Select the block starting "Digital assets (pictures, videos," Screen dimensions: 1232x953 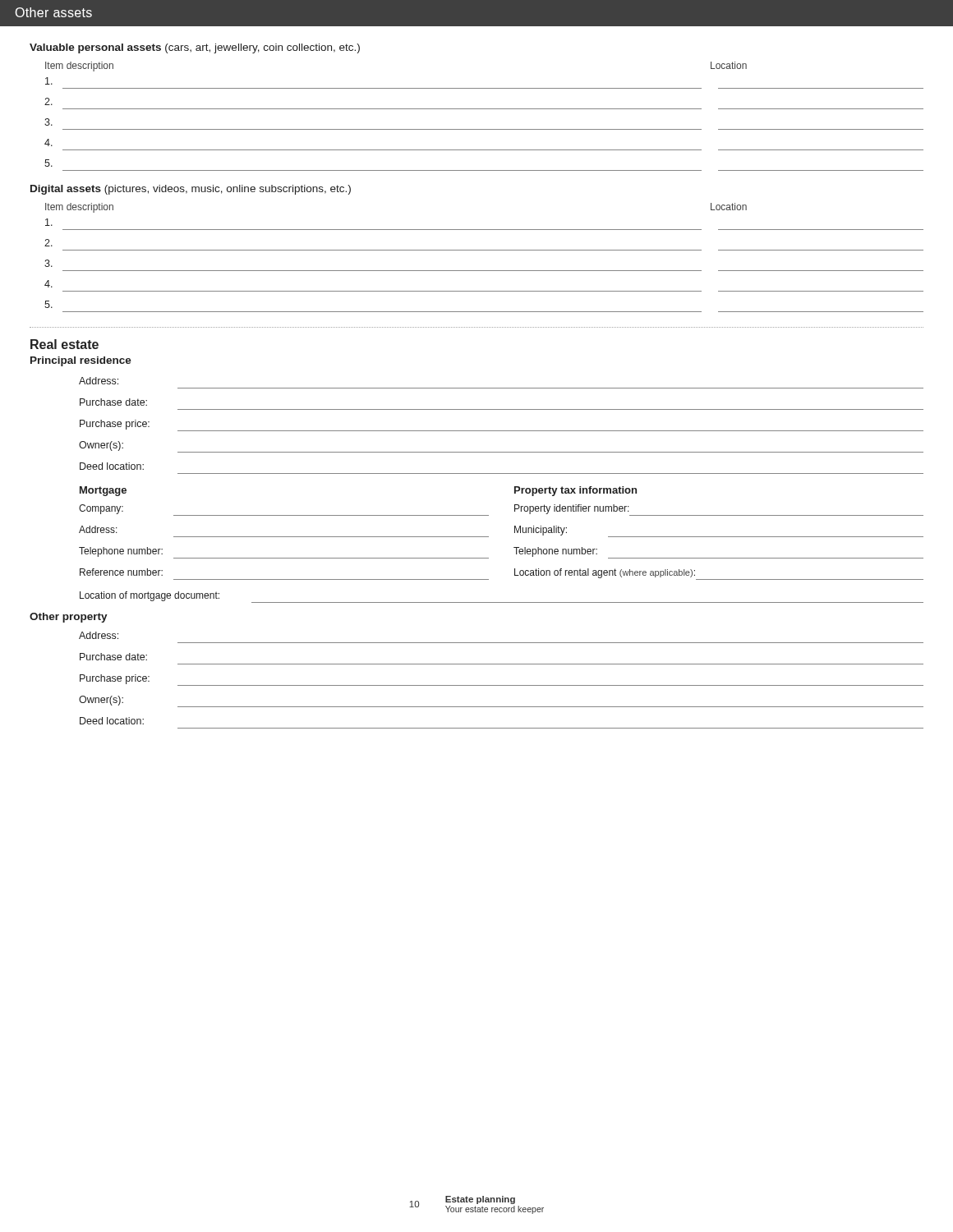pyautogui.click(x=190, y=188)
